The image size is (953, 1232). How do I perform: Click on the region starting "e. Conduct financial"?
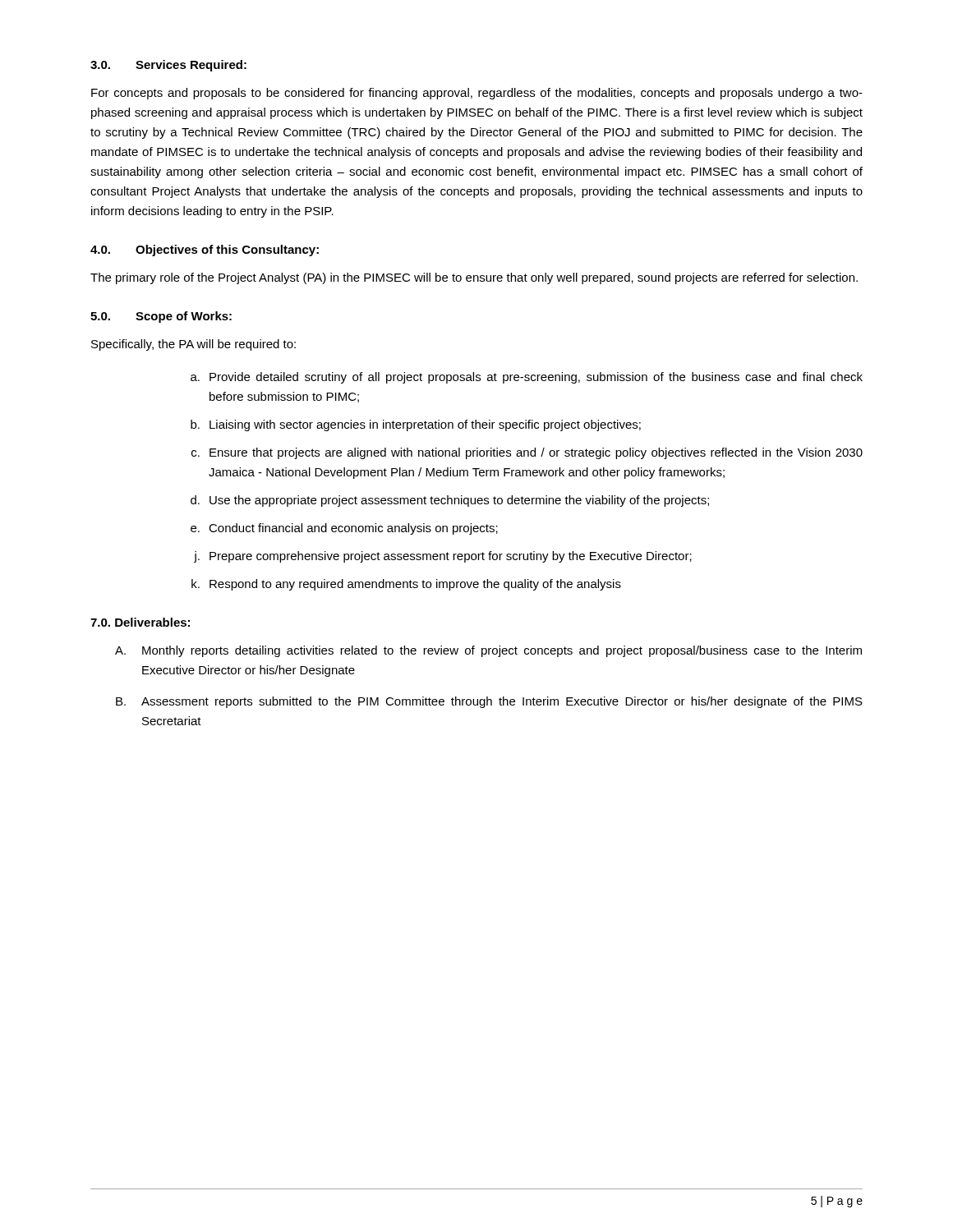point(344,529)
